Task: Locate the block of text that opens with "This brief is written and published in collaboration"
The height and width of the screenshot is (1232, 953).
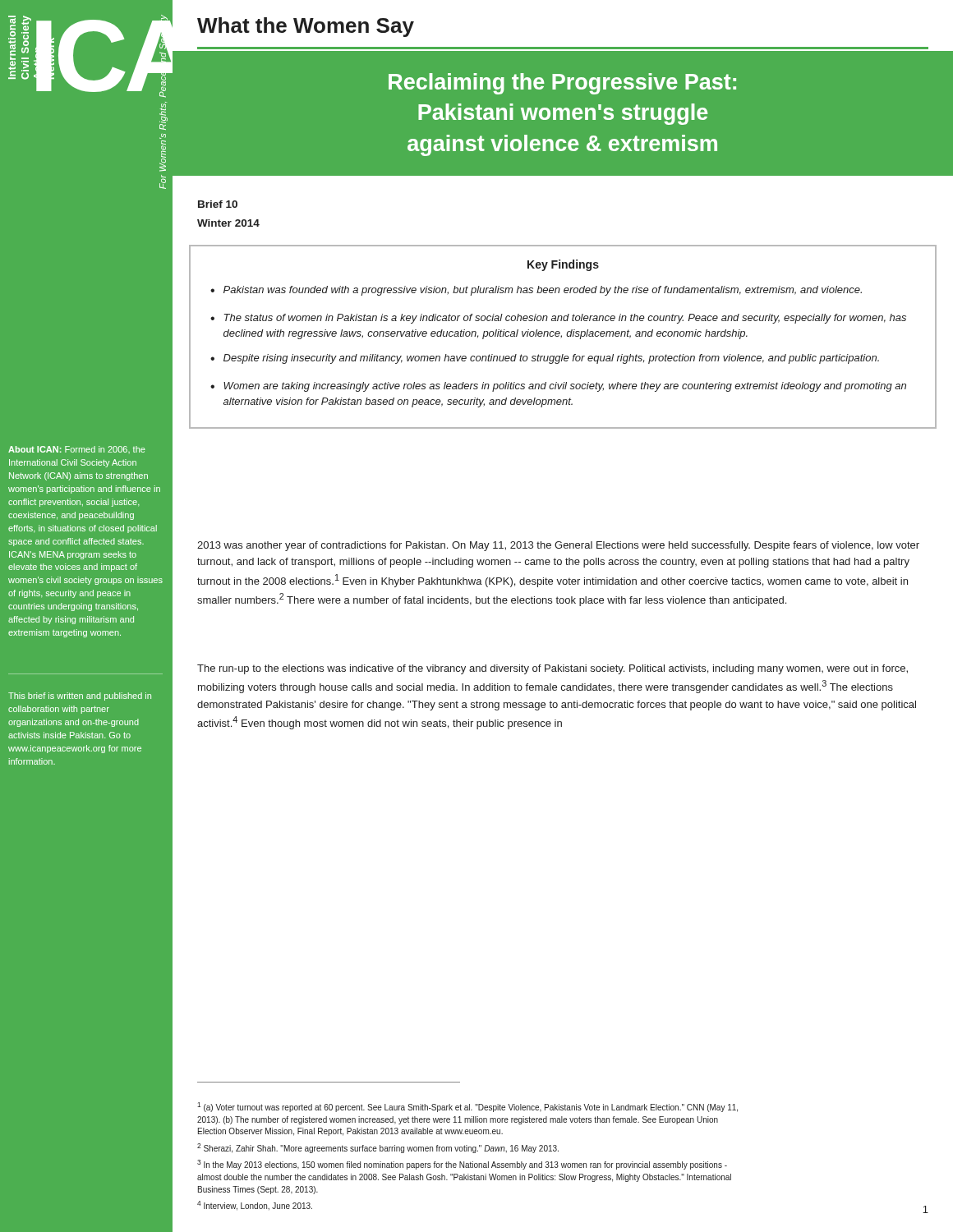Action: 80,728
